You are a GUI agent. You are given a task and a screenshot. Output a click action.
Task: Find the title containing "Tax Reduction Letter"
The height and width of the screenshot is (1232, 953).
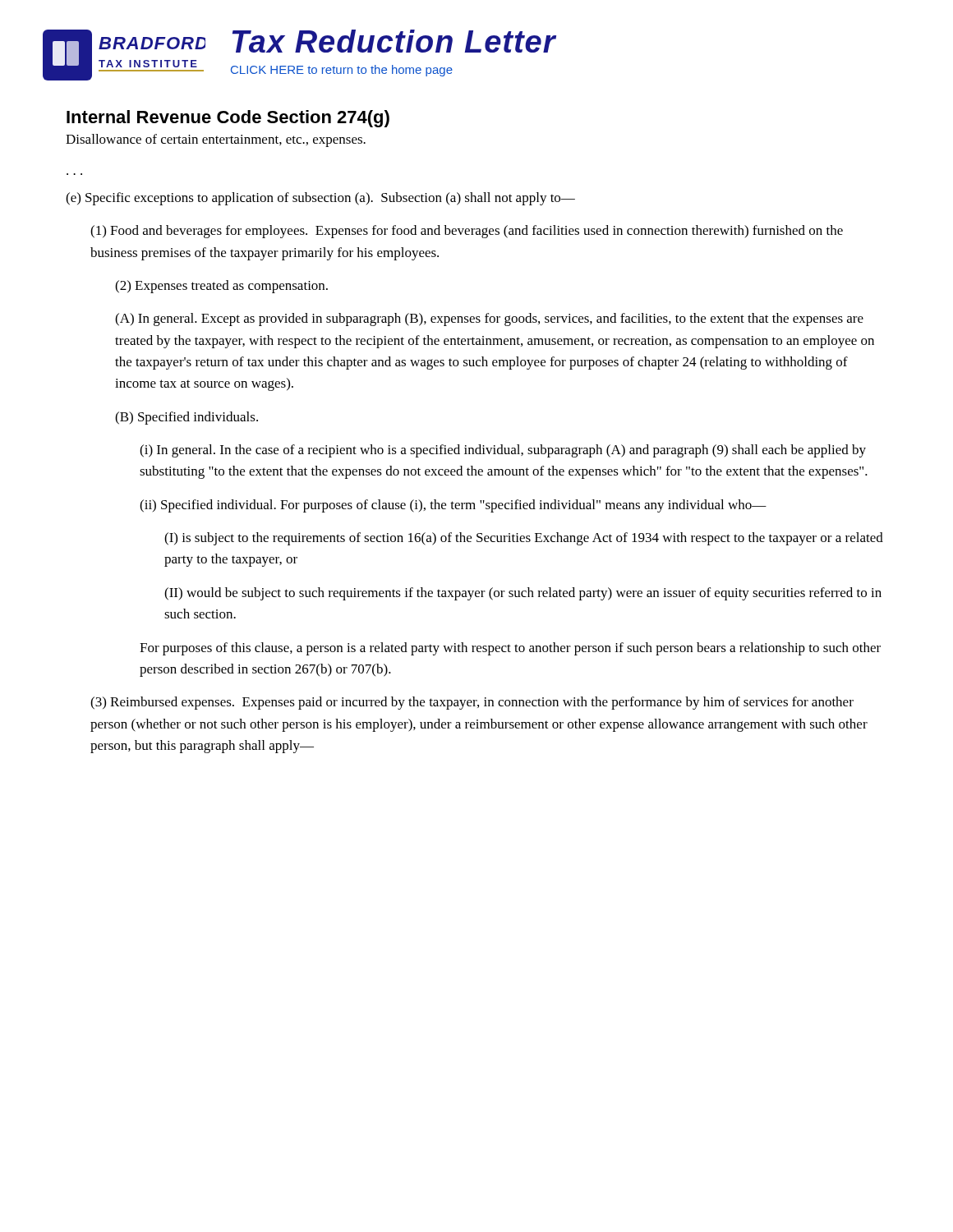tap(393, 42)
